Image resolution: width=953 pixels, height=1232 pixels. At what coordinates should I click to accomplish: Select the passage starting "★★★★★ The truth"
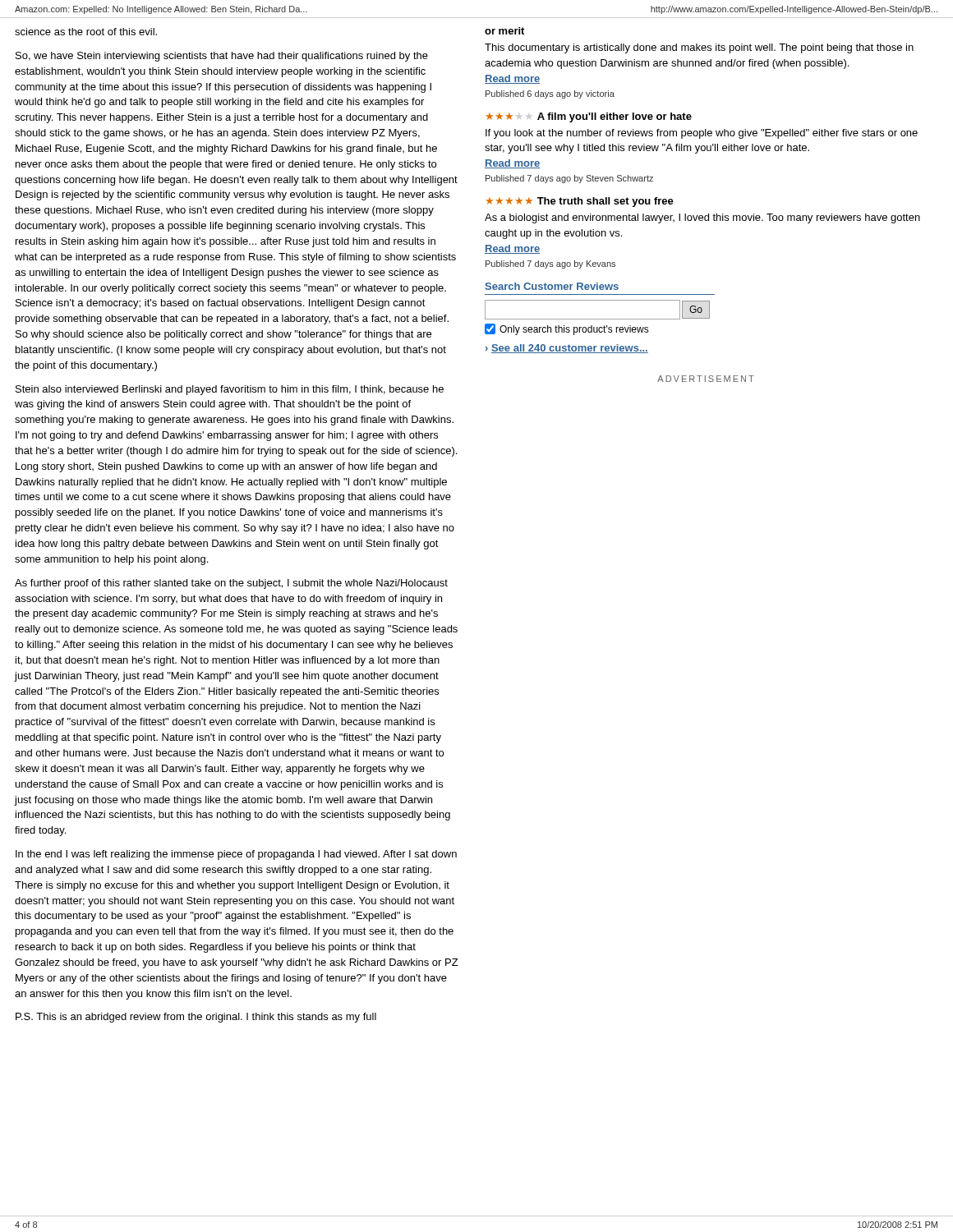click(x=579, y=201)
